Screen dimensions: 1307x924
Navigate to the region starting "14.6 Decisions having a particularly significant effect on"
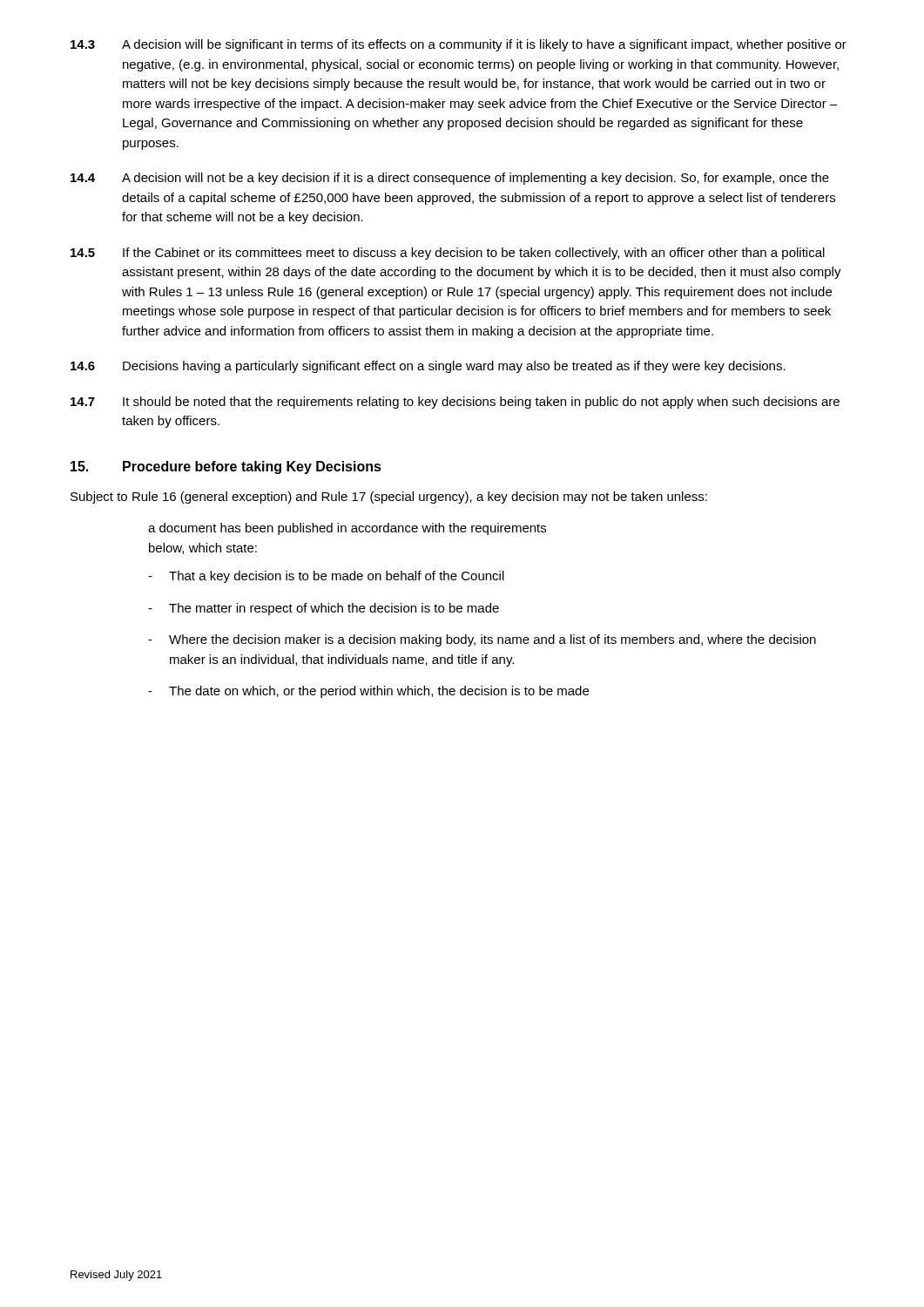coord(462,366)
